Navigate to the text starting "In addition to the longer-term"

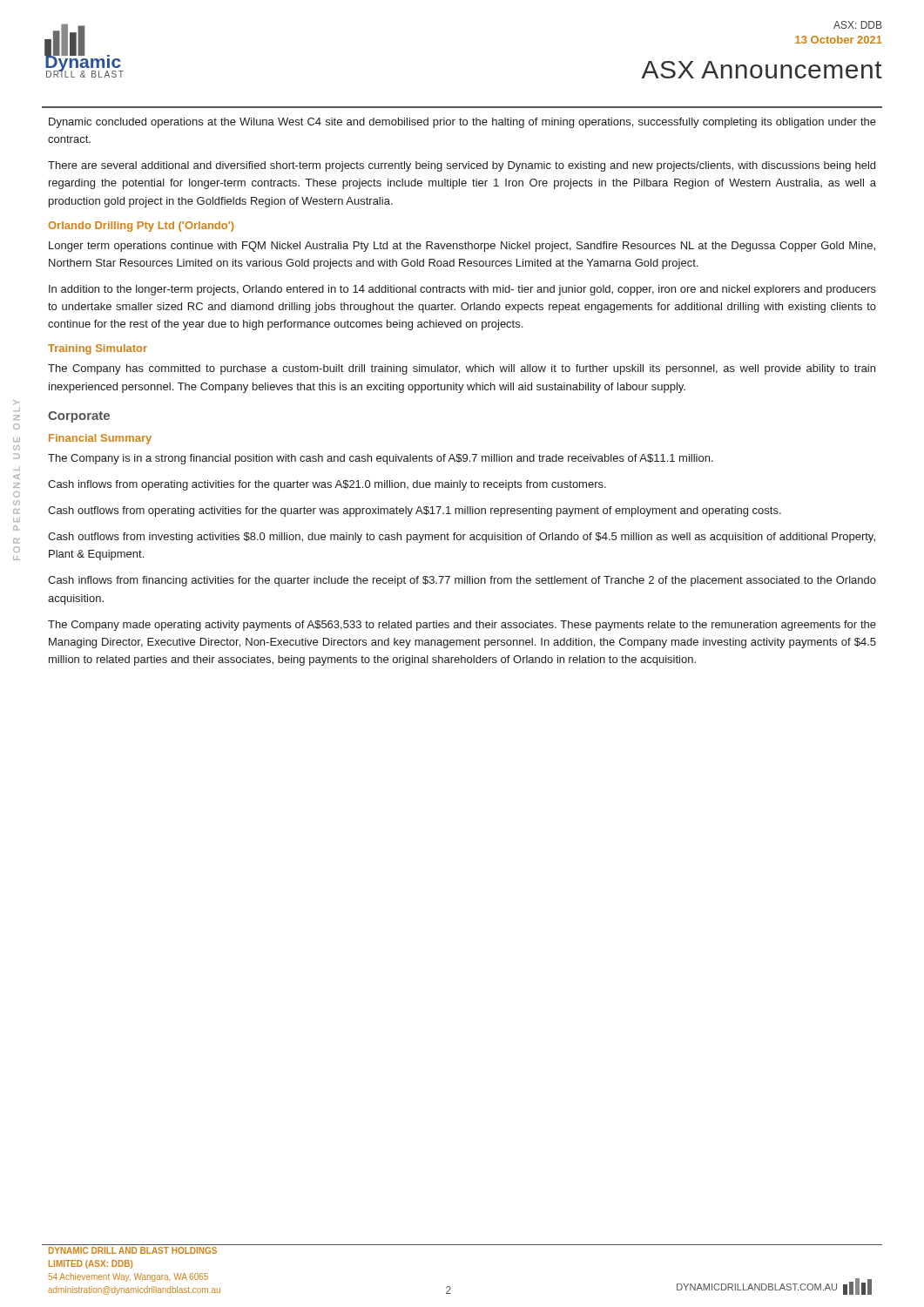[462, 306]
